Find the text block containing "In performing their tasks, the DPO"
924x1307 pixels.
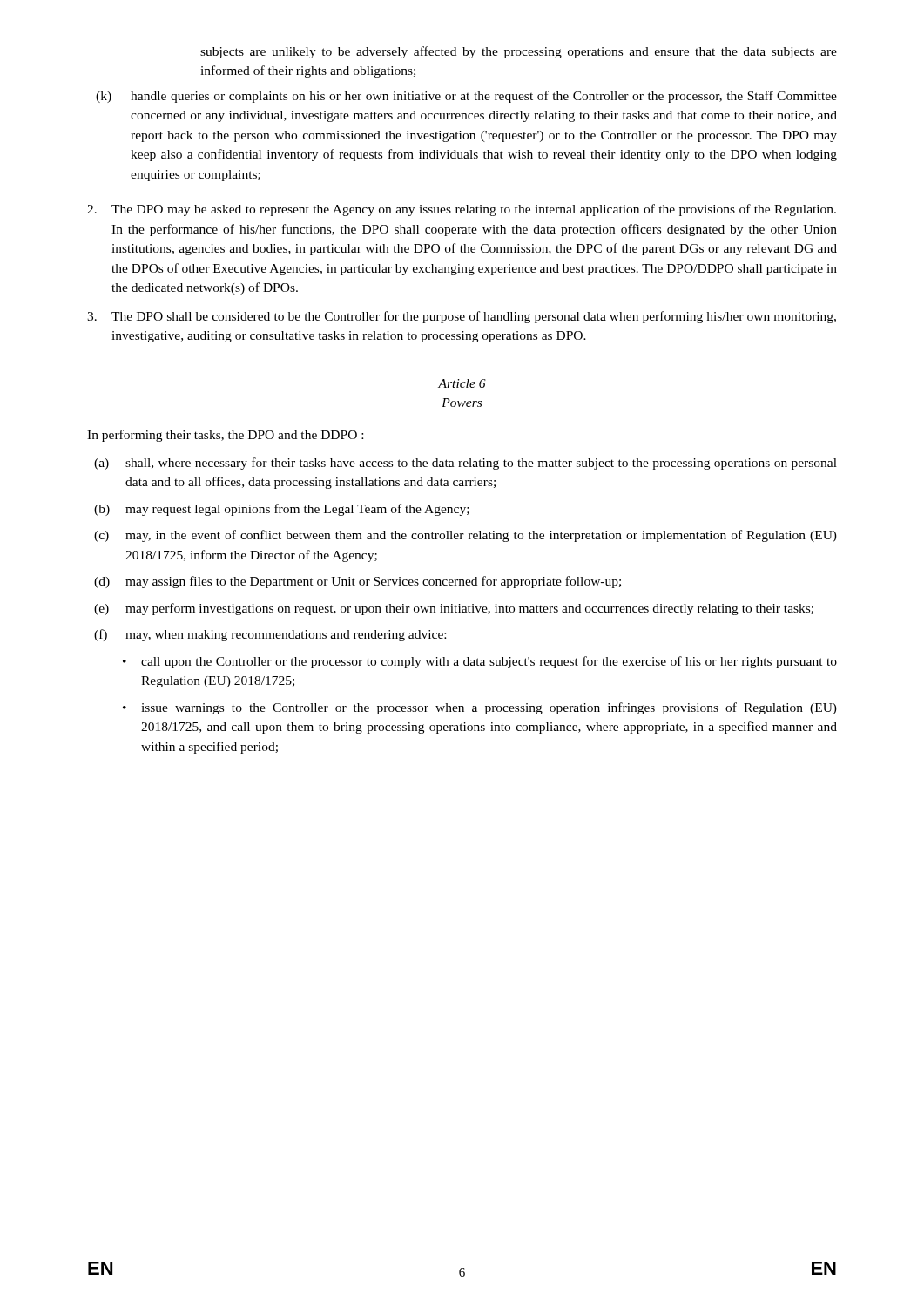click(x=226, y=434)
